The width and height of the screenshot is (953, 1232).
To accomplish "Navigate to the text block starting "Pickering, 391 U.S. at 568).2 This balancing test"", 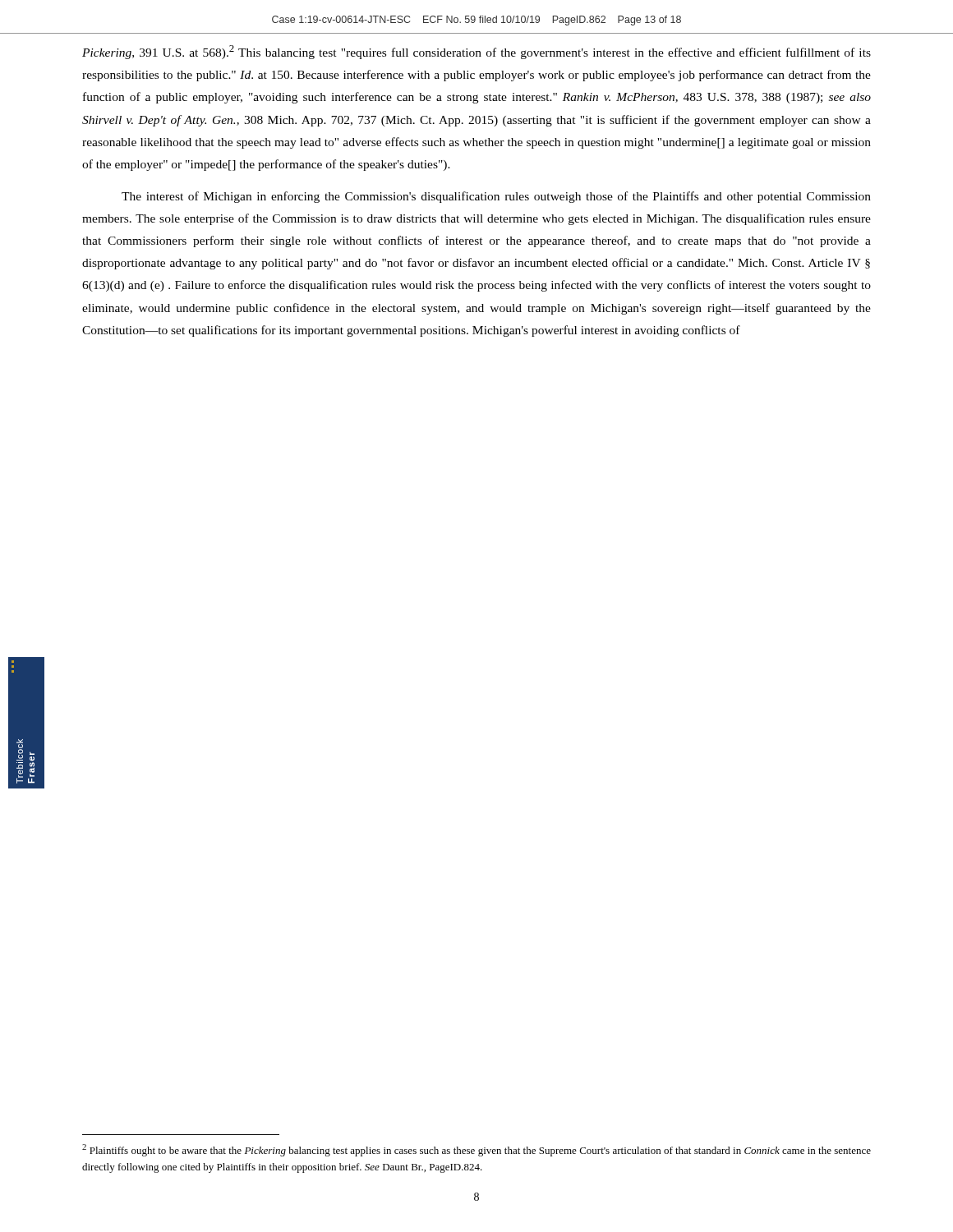I will click(476, 106).
